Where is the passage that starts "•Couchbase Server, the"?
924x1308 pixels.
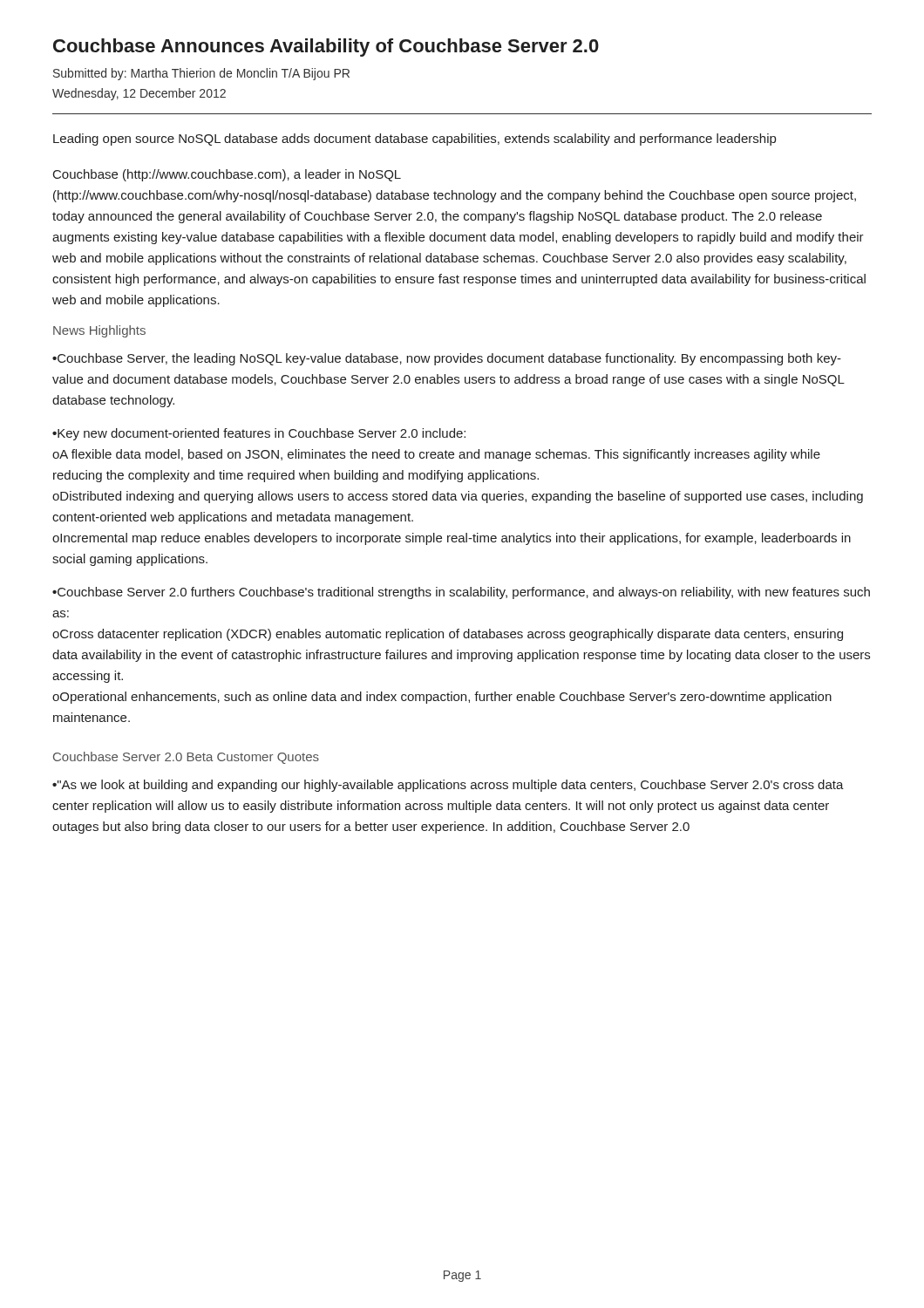coord(448,379)
